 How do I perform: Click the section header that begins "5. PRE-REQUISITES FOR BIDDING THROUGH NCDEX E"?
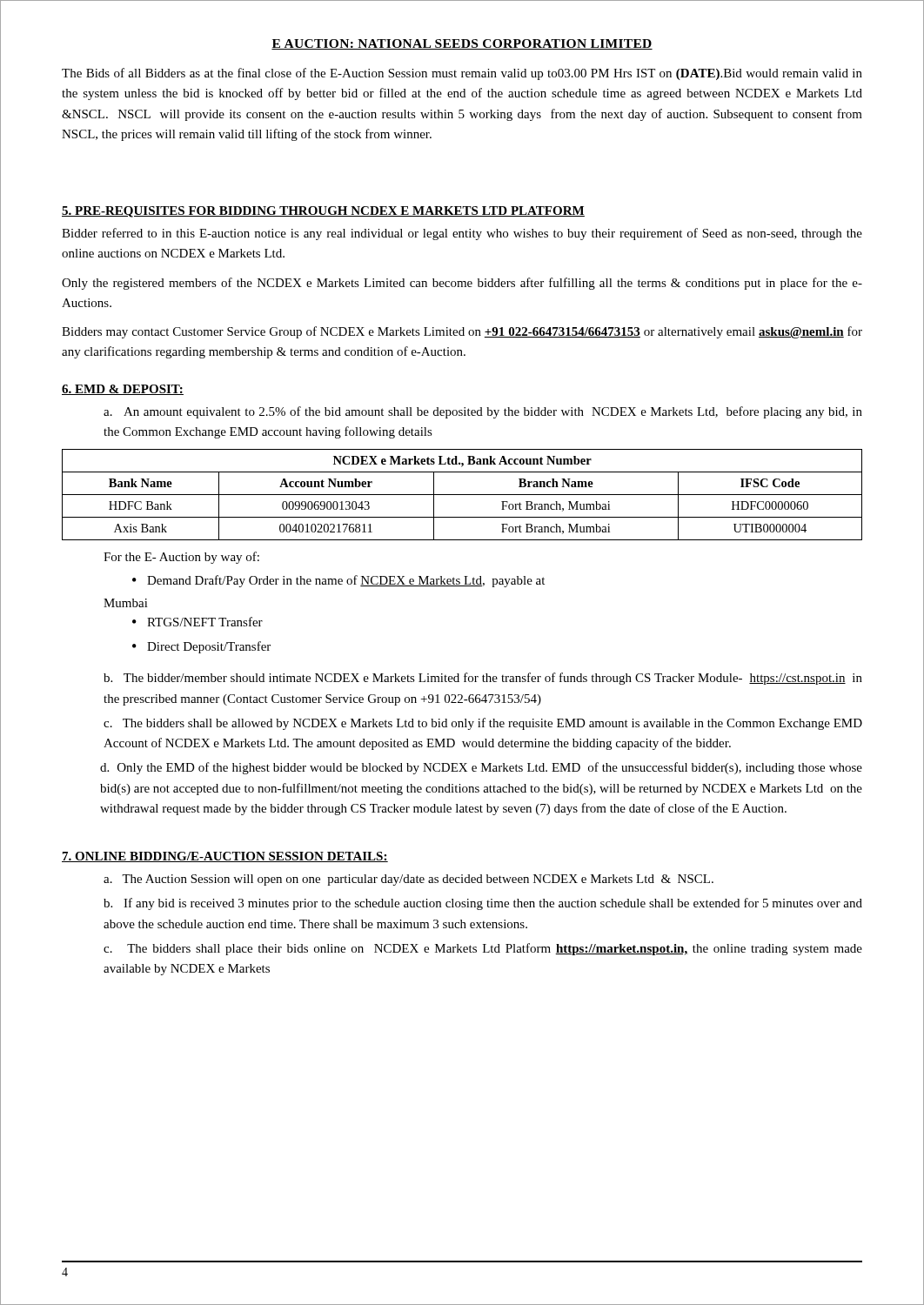pos(323,211)
